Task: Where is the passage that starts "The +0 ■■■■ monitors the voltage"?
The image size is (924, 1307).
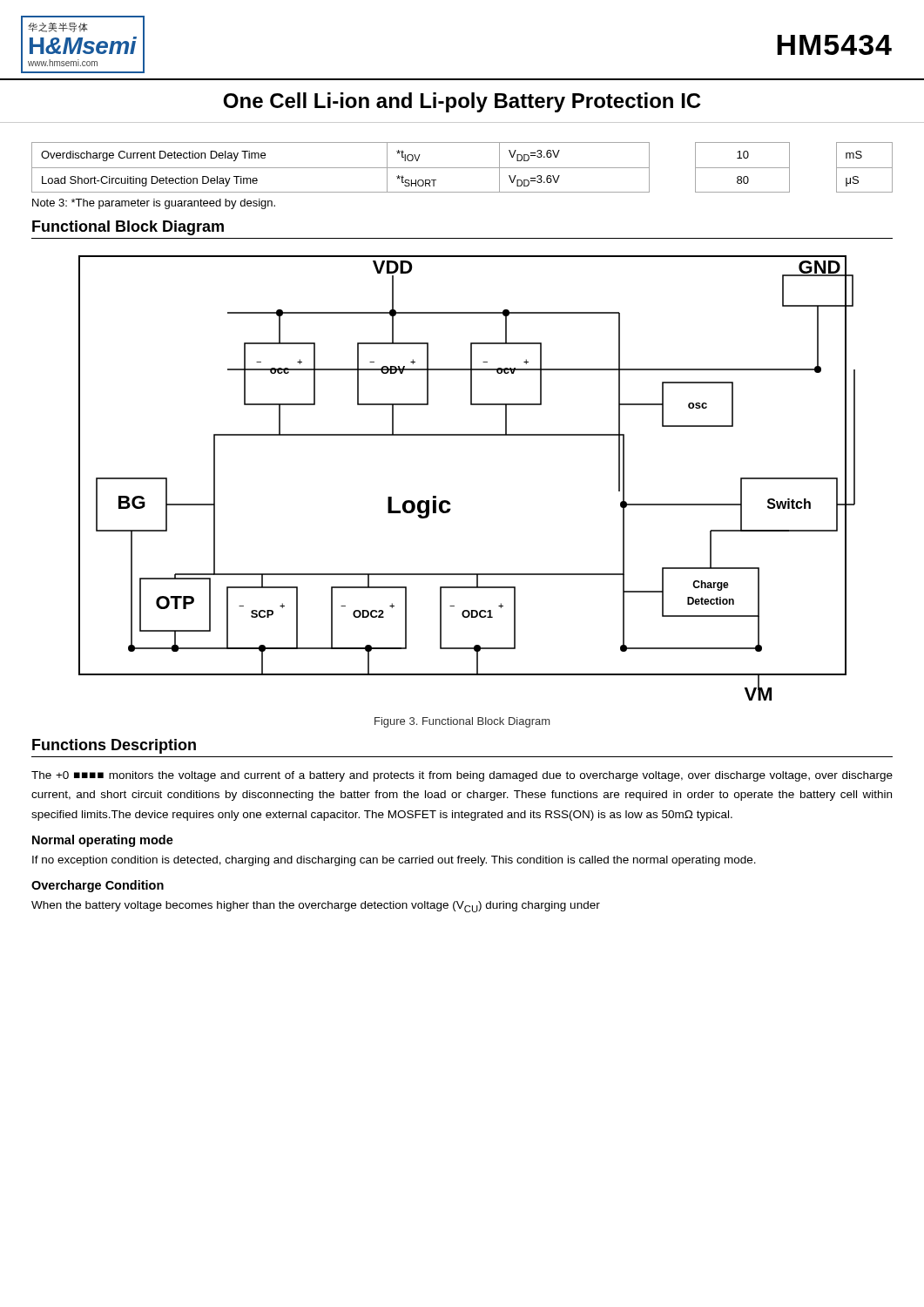Action: tap(462, 795)
